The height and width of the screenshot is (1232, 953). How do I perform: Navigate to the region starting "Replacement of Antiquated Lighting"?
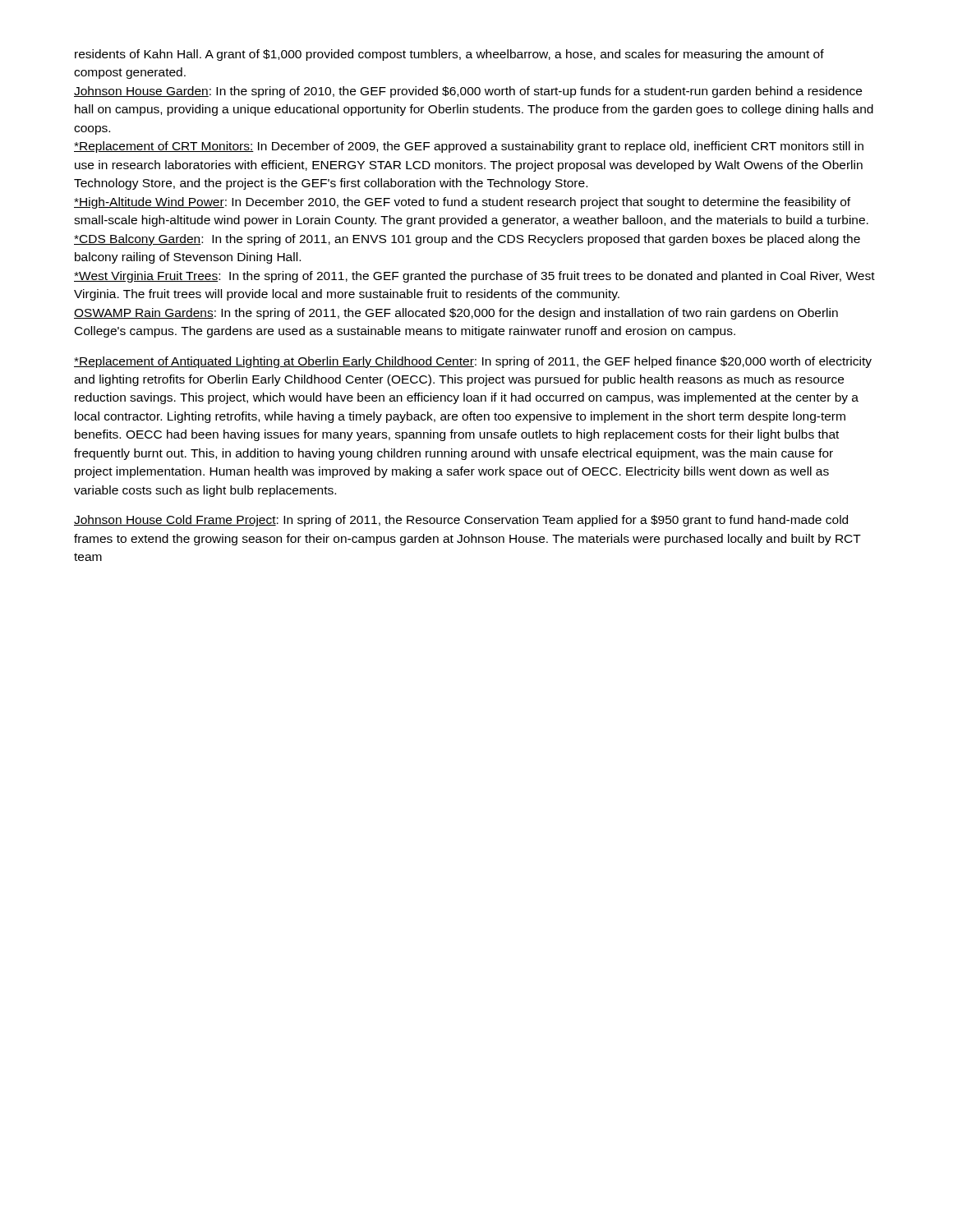[474, 426]
